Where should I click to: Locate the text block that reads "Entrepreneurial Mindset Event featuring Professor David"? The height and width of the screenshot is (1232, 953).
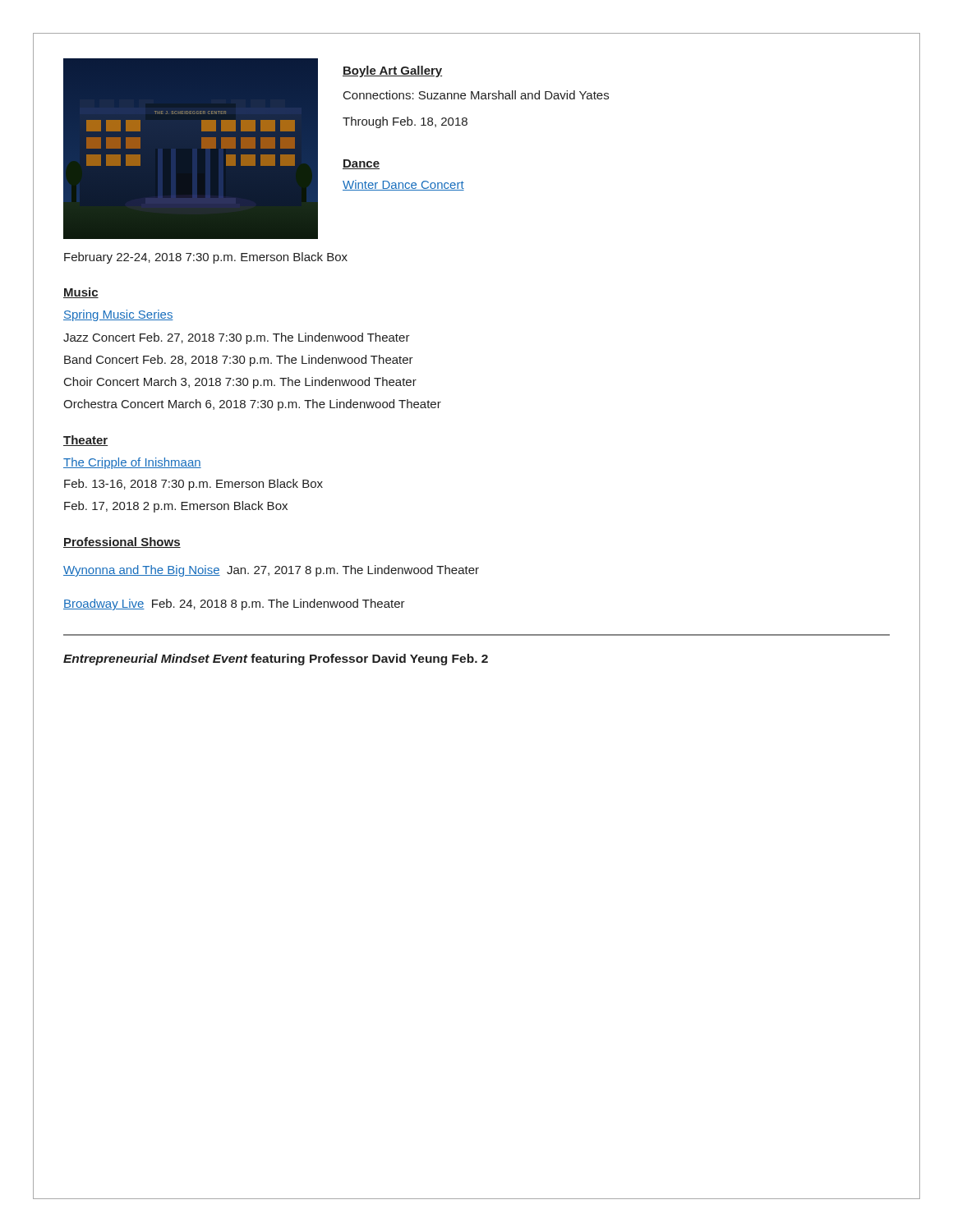[x=276, y=658]
